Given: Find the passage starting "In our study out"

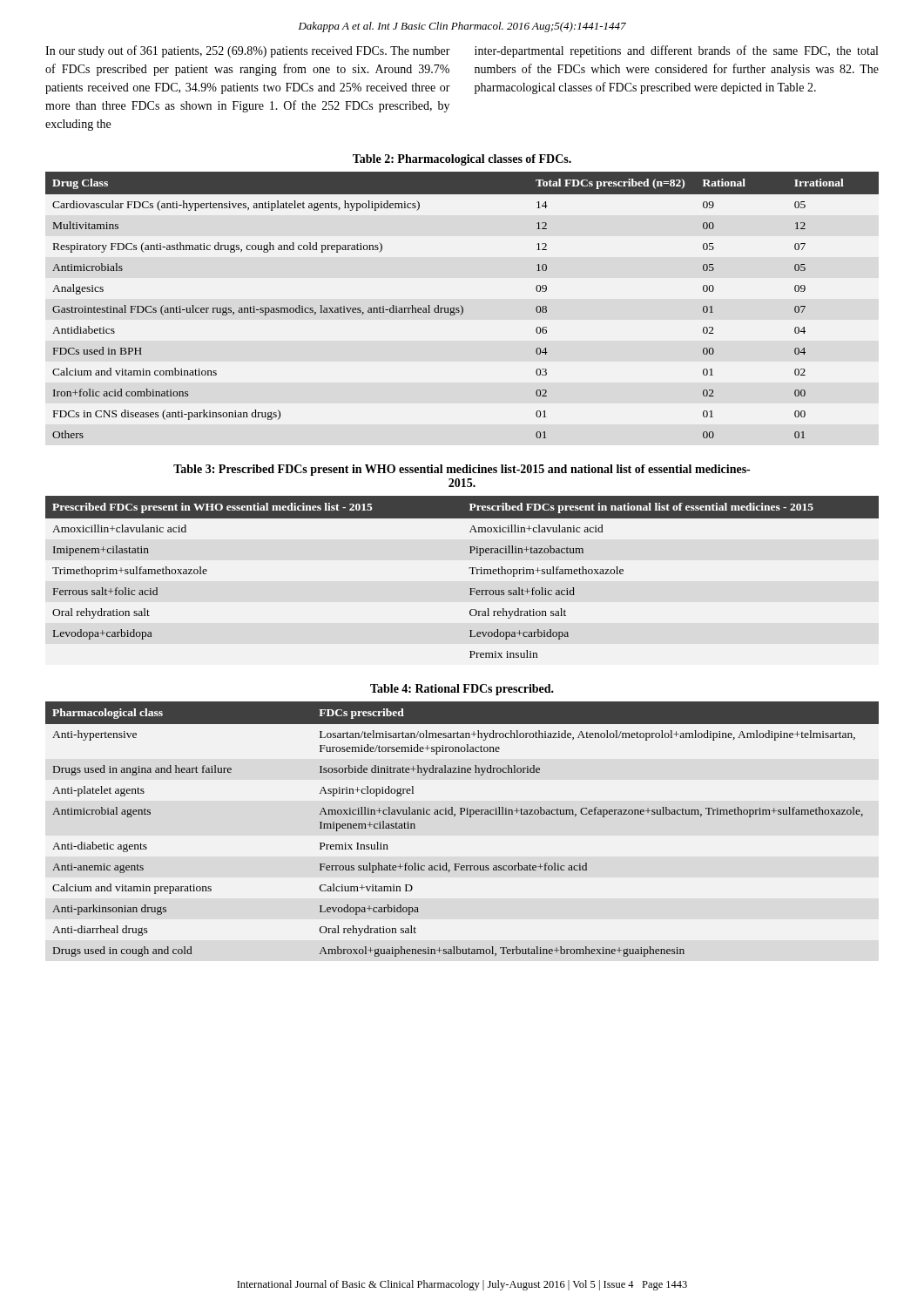Looking at the screenshot, I should pyautogui.click(x=248, y=88).
